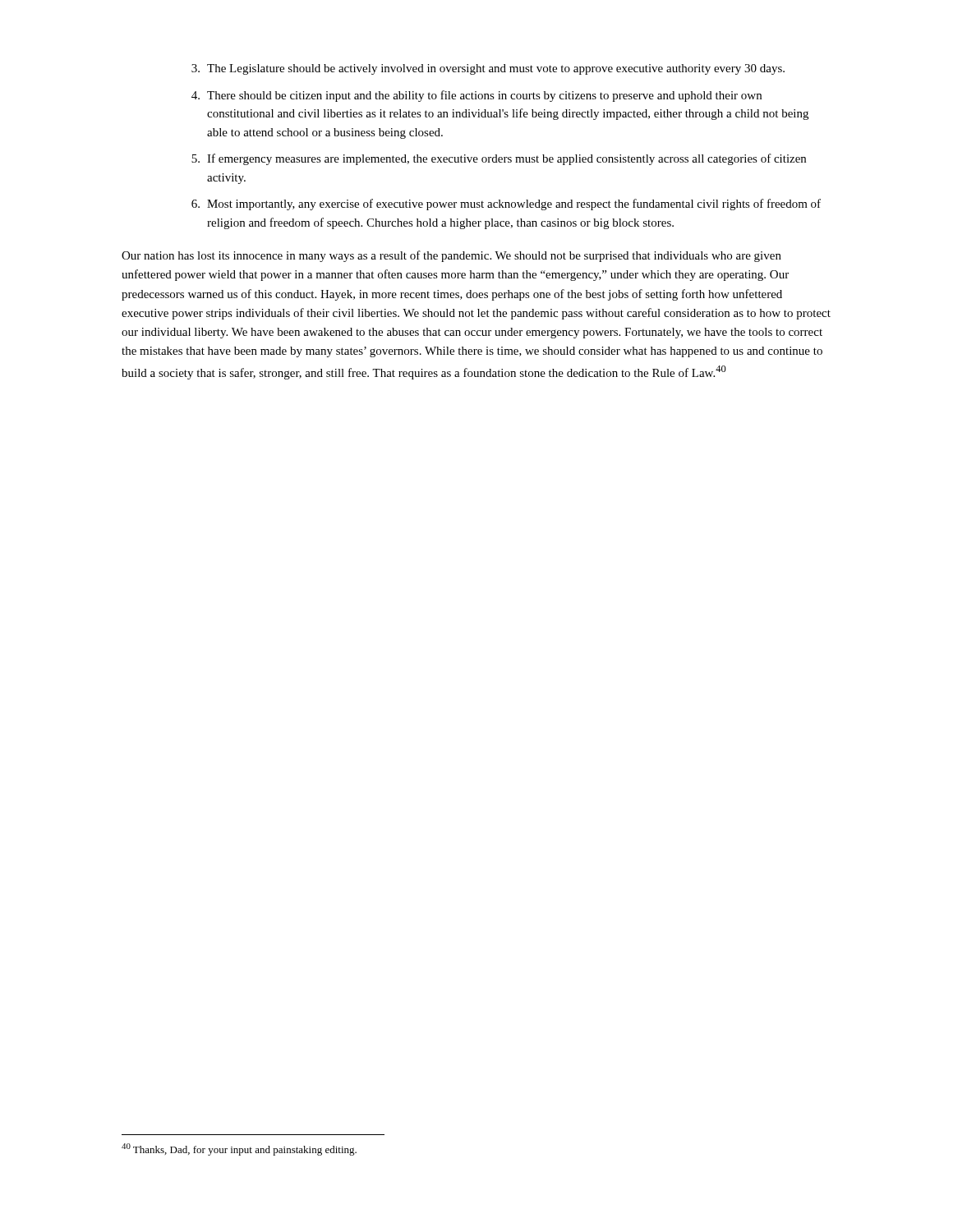This screenshot has height=1232, width=953.
Task: Find the block on this page that starts "40 Thanks, Dad, for your"
Action: [x=239, y=1149]
